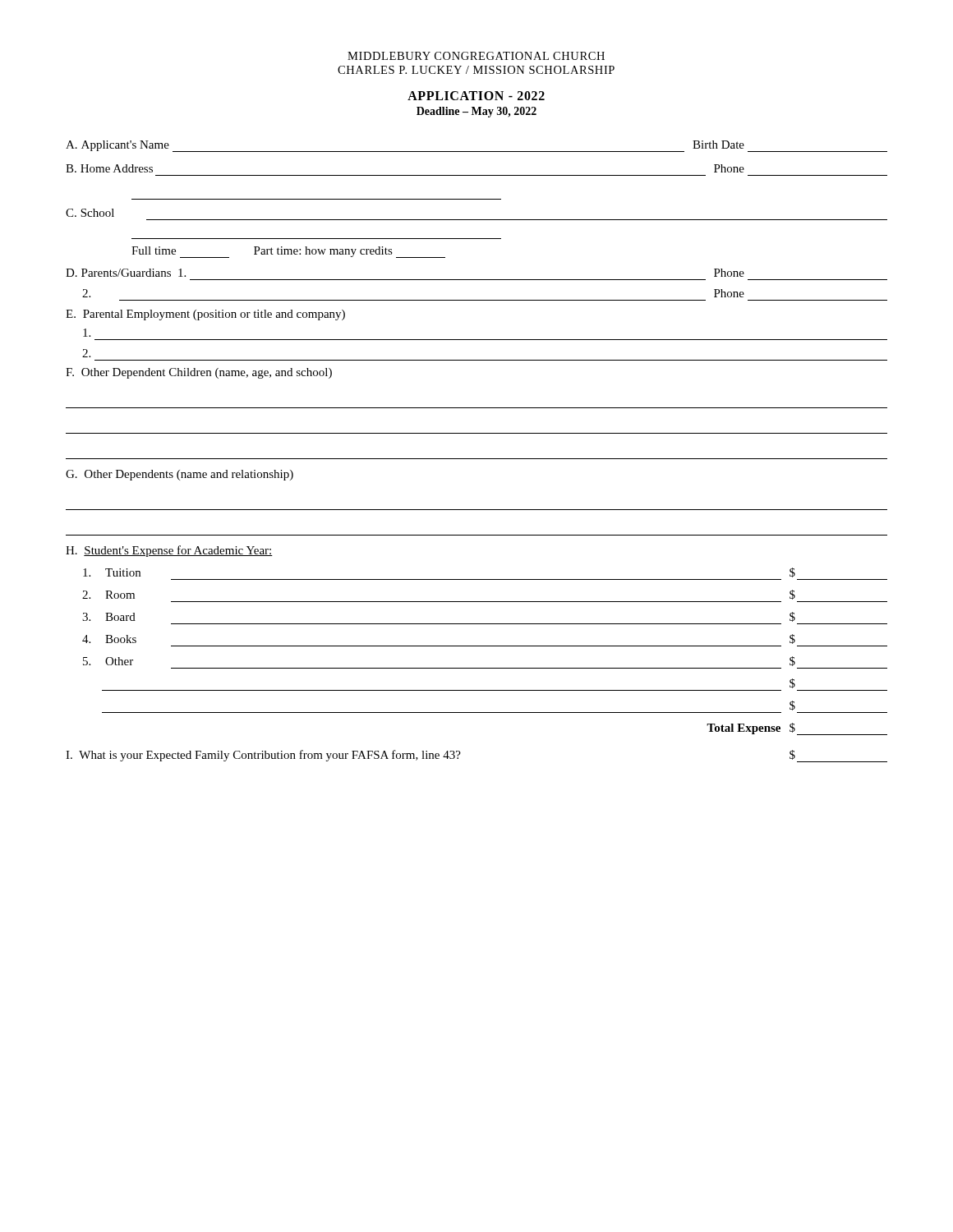Point to the title beginning "MIDDLEBURY CONGREGATIONAL CHURCH CHARLES P. LUCKEY / MISSION"

click(x=476, y=63)
